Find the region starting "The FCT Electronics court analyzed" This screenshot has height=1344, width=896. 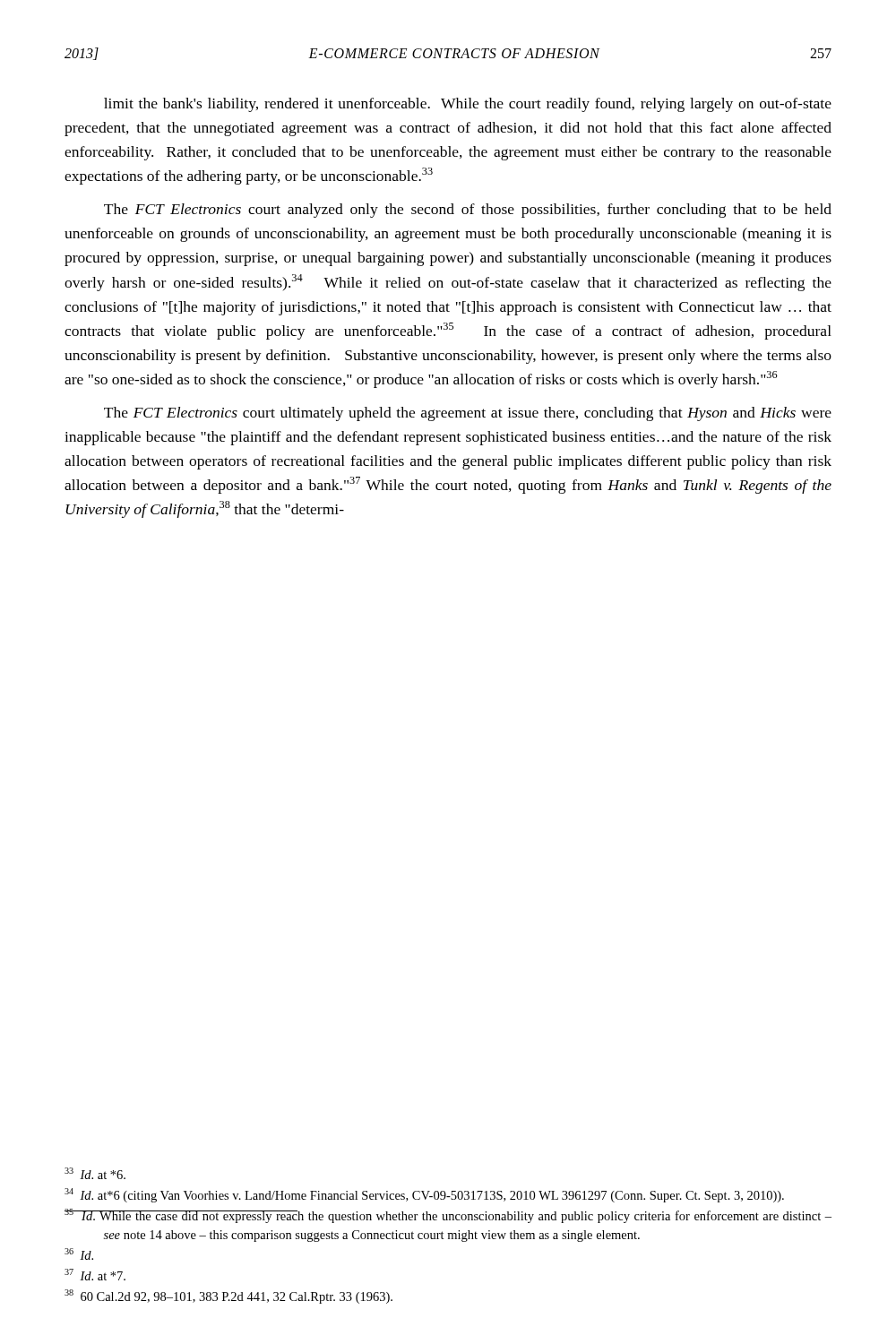(448, 294)
